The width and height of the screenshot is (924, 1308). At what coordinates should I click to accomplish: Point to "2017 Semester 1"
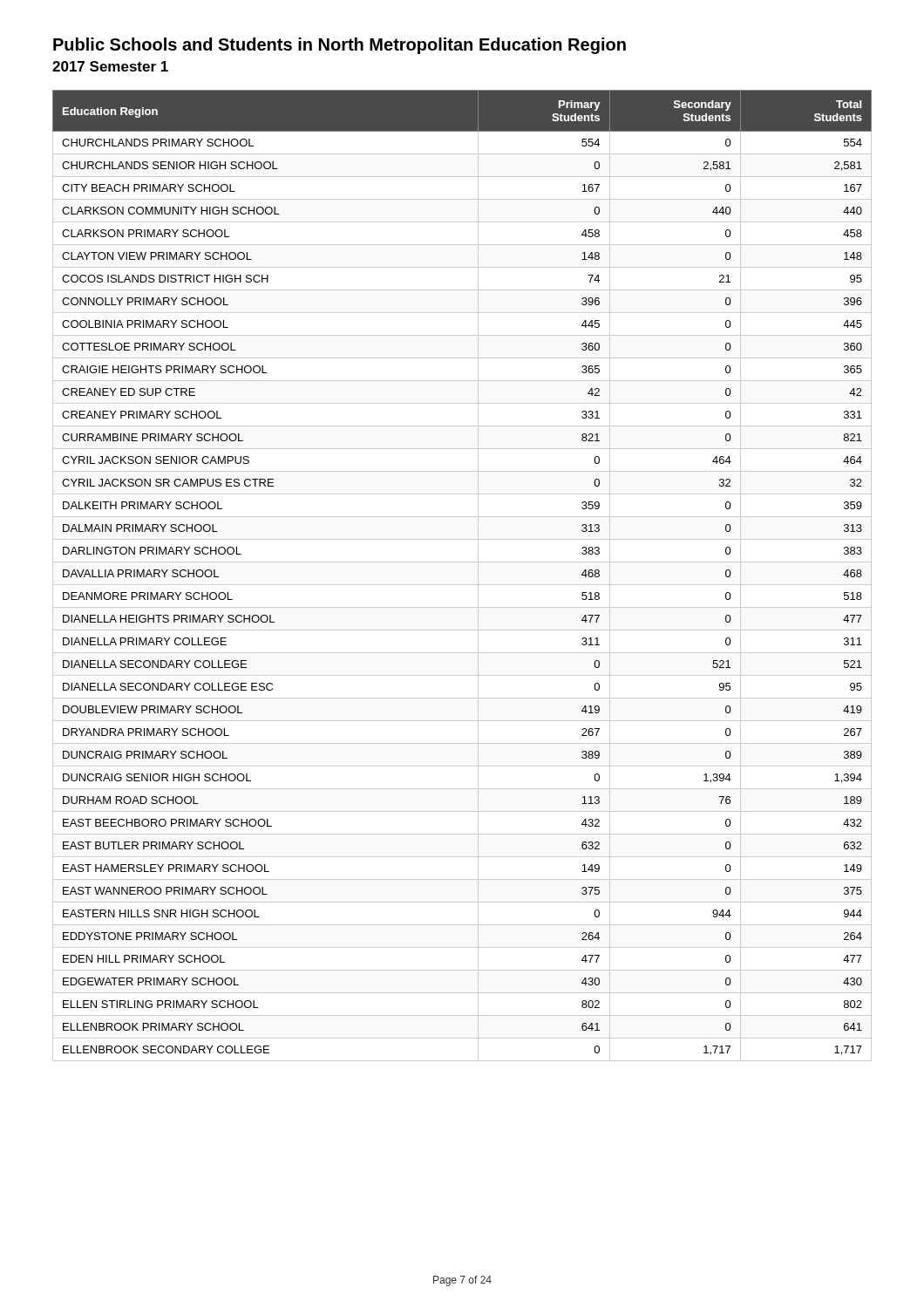tap(110, 66)
